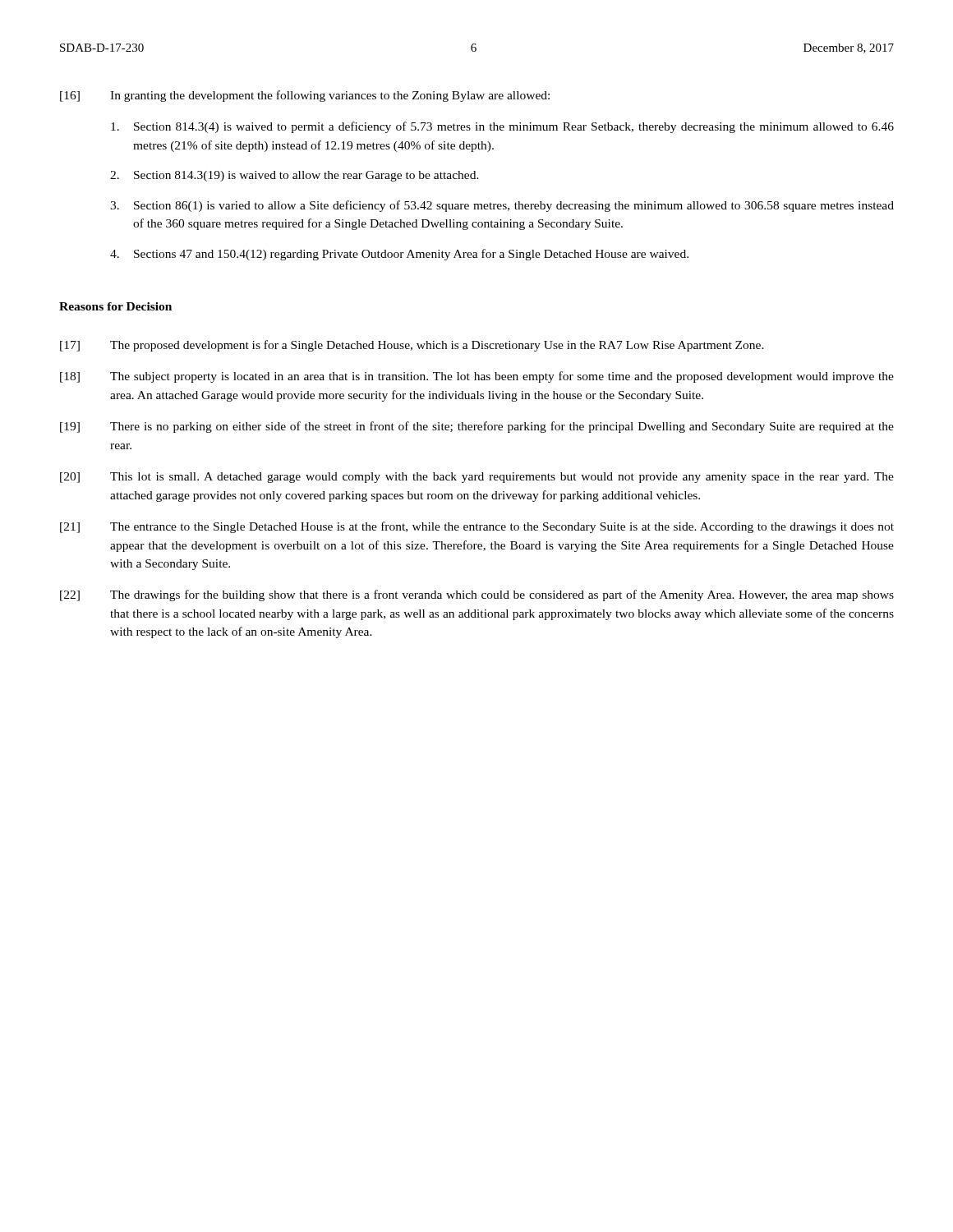Point to the text starting "[22] The drawings for the building show that"
This screenshot has height=1232, width=953.
(x=476, y=614)
